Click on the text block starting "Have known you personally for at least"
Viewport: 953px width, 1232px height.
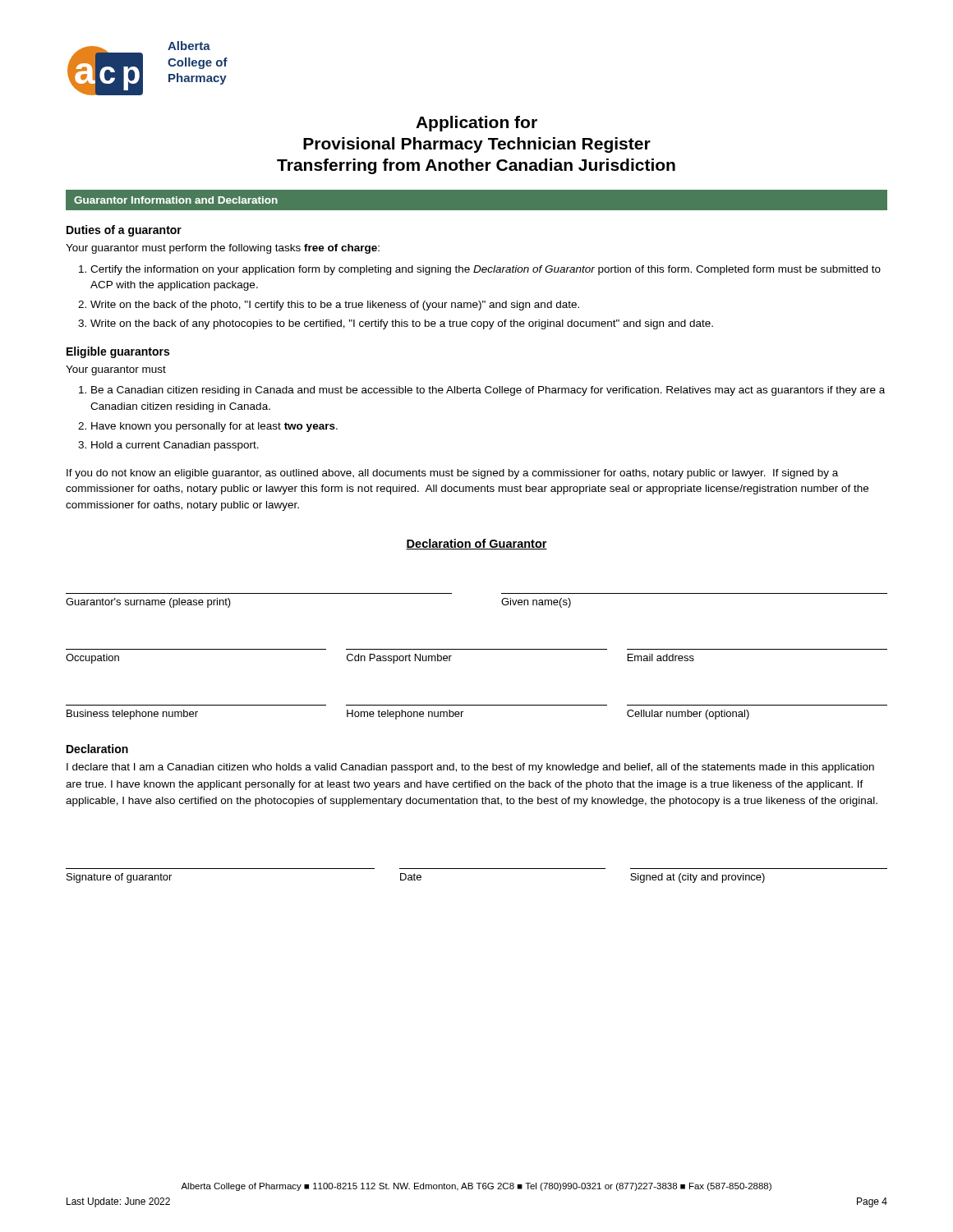click(214, 425)
